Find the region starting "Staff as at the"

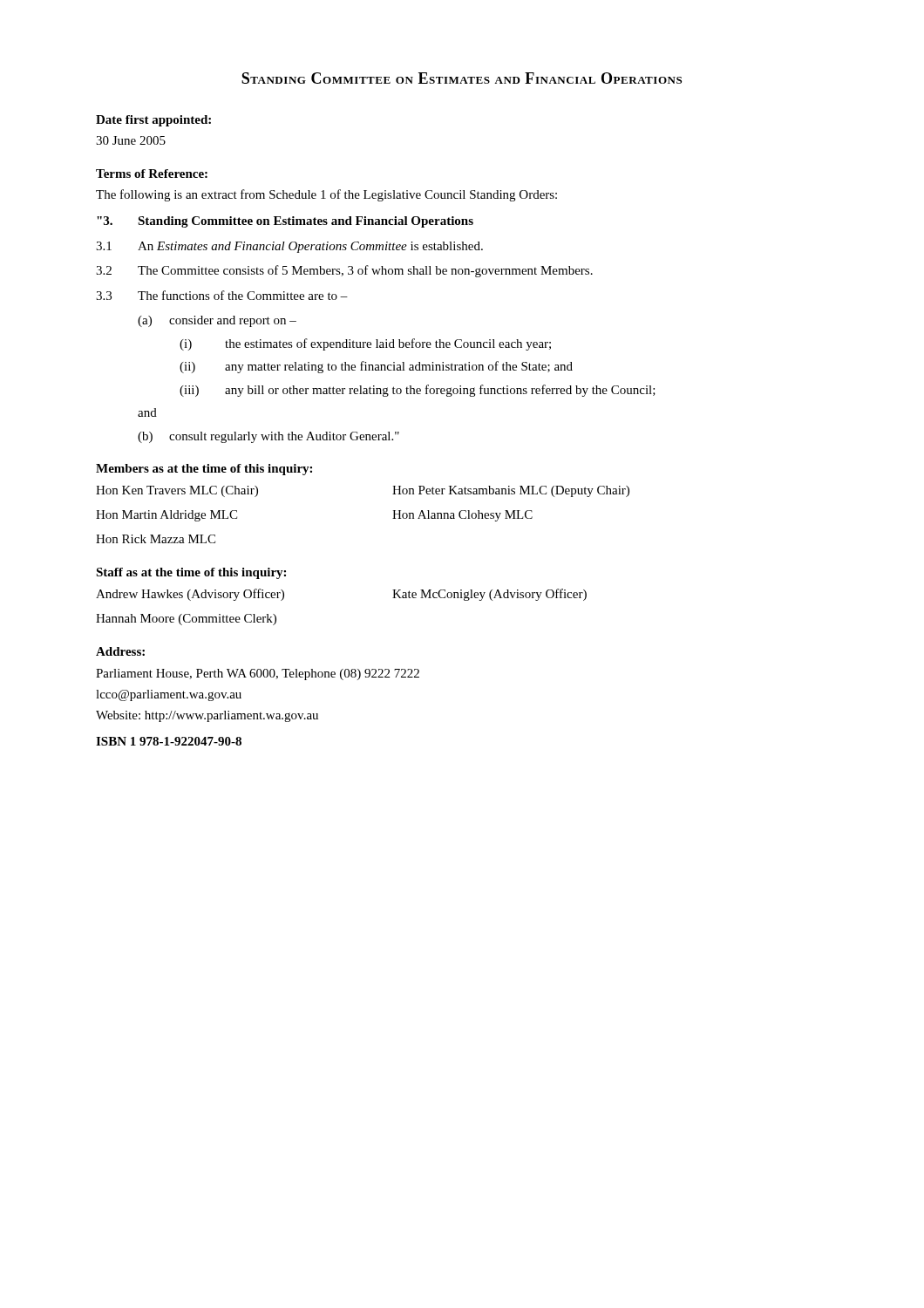191,573
